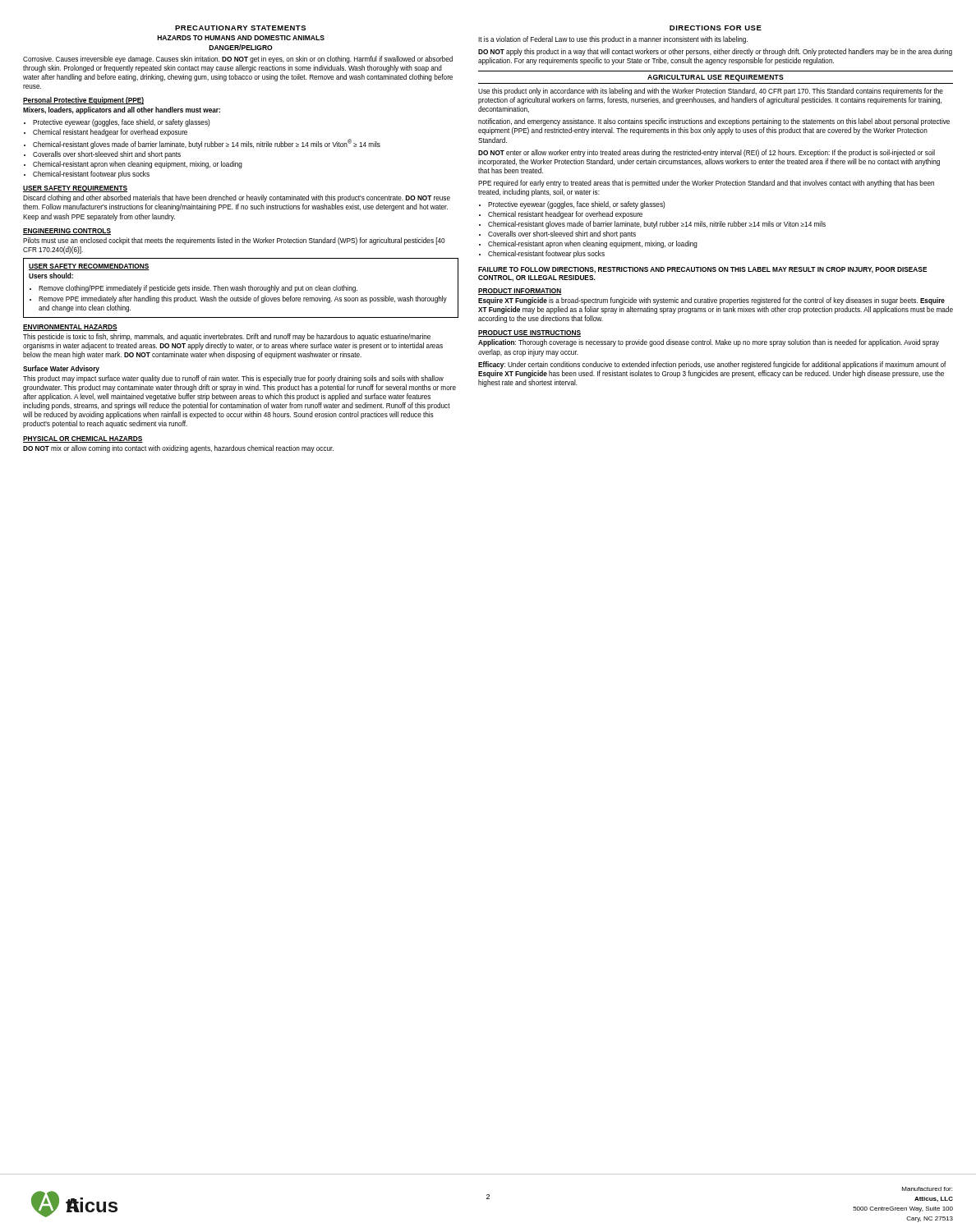Viewport: 976px width, 1232px height.
Task: Locate the region starting "Users should:"
Action: tap(241, 276)
